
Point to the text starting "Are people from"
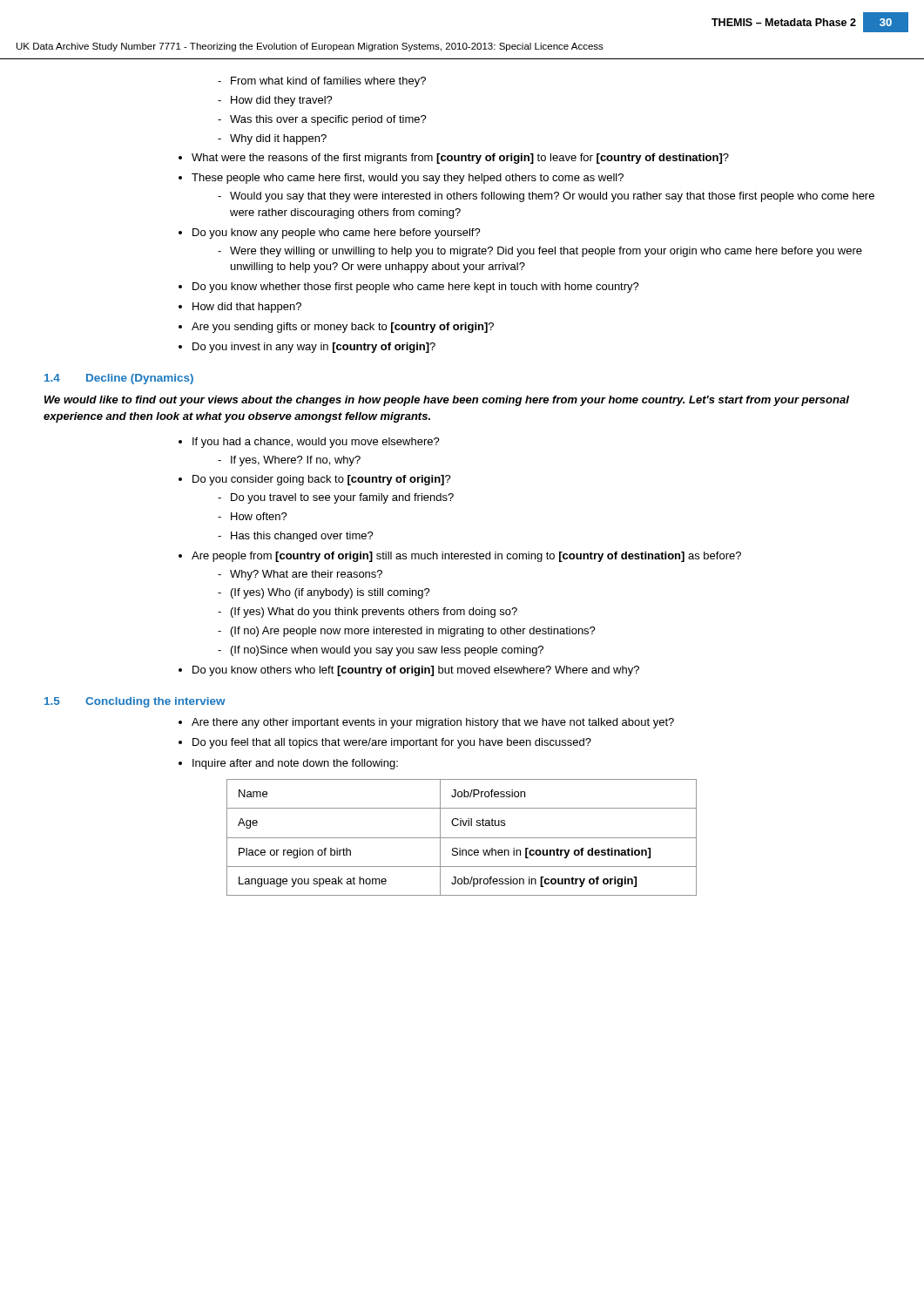pyautogui.click(x=466, y=557)
